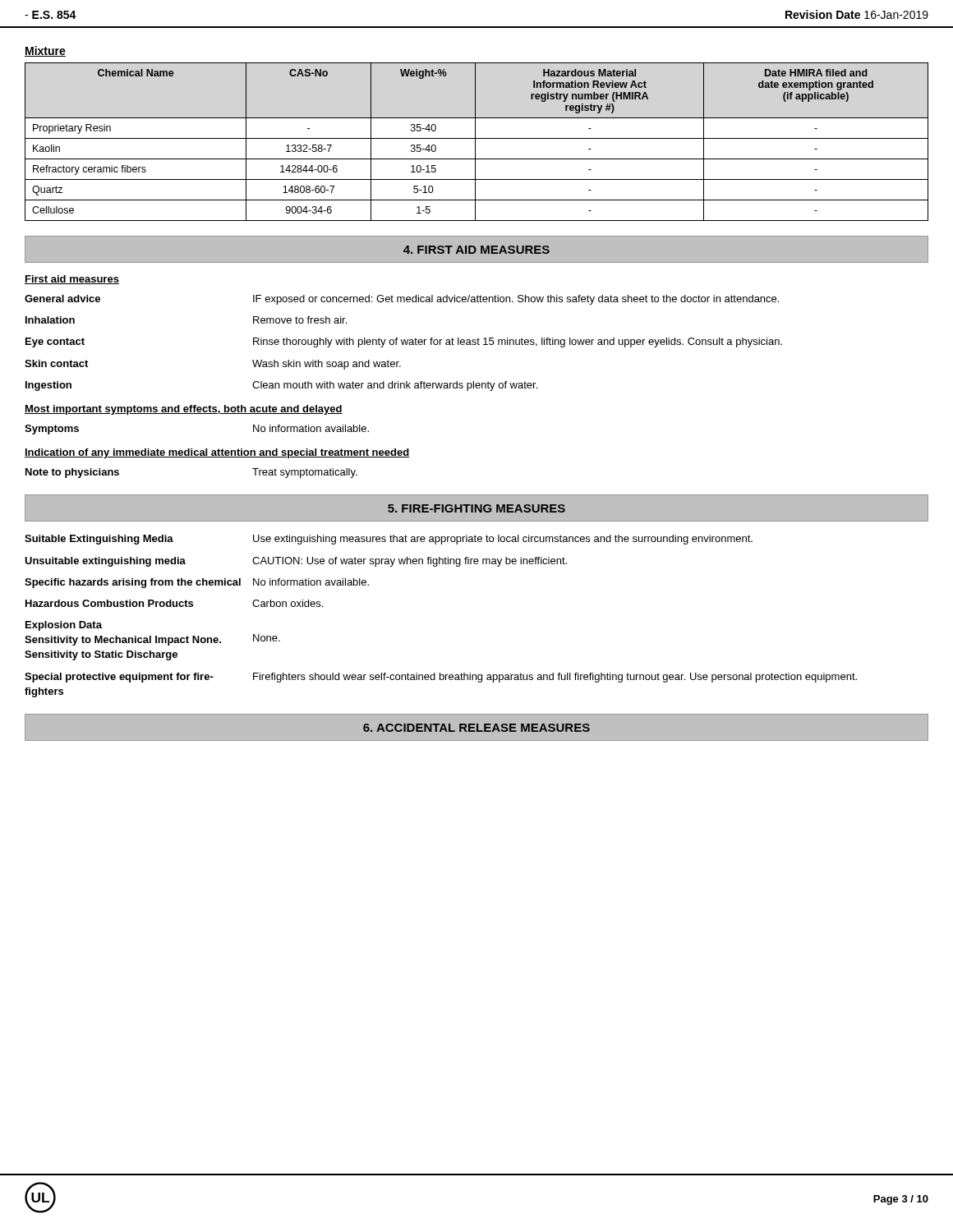Find the text block that reads "Note to physicians"
This screenshot has width=953, height=1232.
tap(67, 473)
